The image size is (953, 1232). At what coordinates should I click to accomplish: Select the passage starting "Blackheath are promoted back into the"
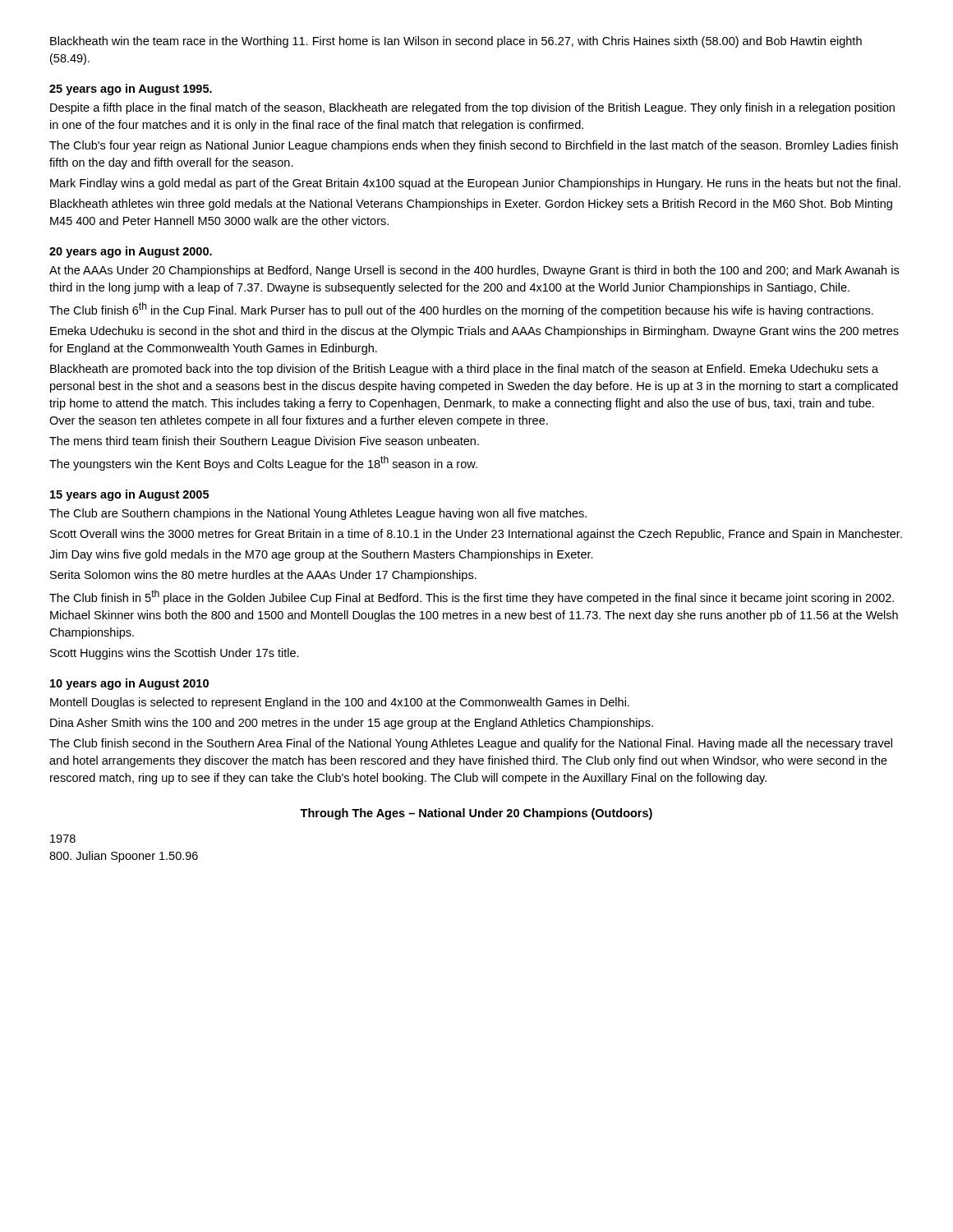point(474,395)
